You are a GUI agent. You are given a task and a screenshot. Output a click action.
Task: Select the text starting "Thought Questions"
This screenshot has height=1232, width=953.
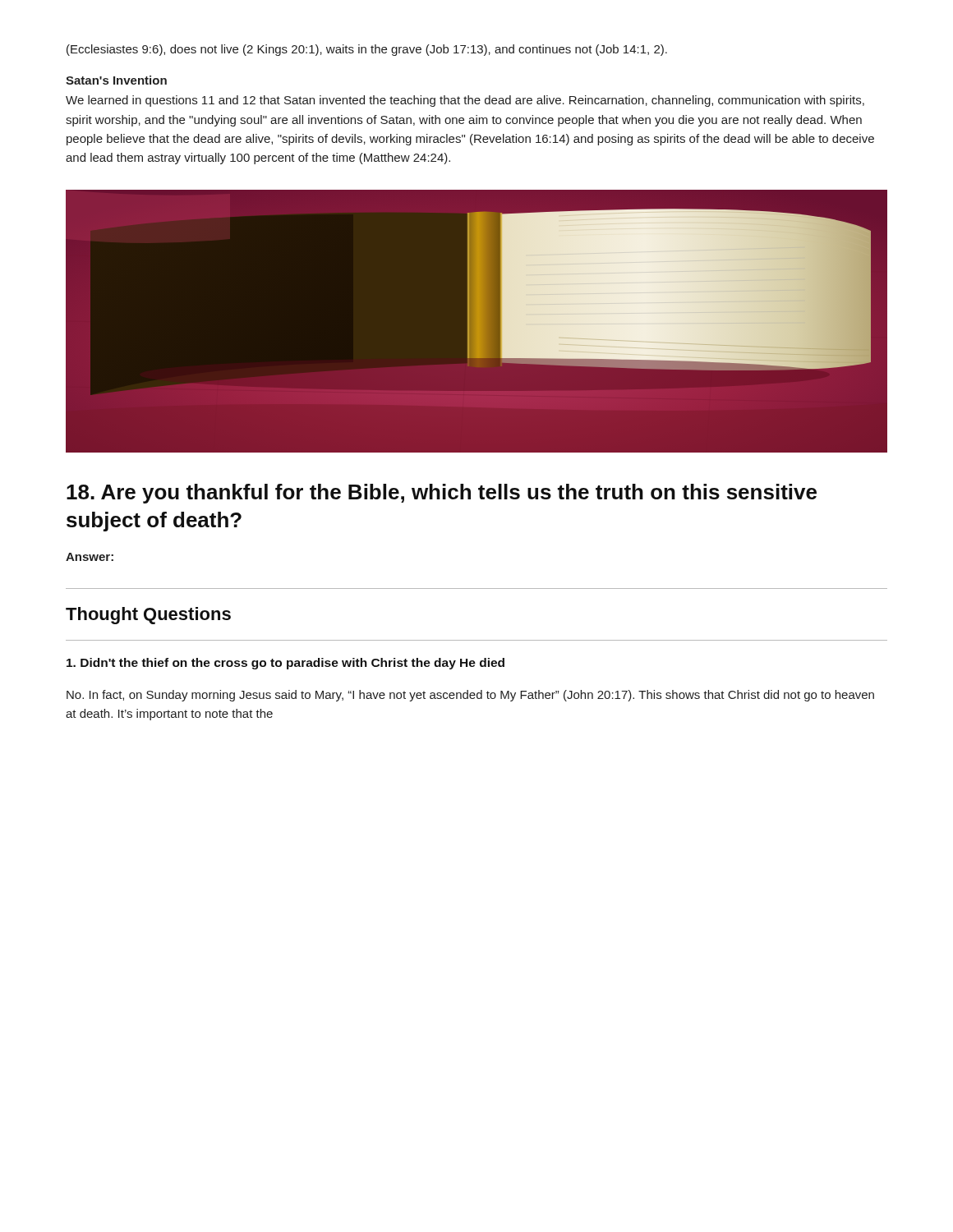pyautogui.click(x=149, y=614)
